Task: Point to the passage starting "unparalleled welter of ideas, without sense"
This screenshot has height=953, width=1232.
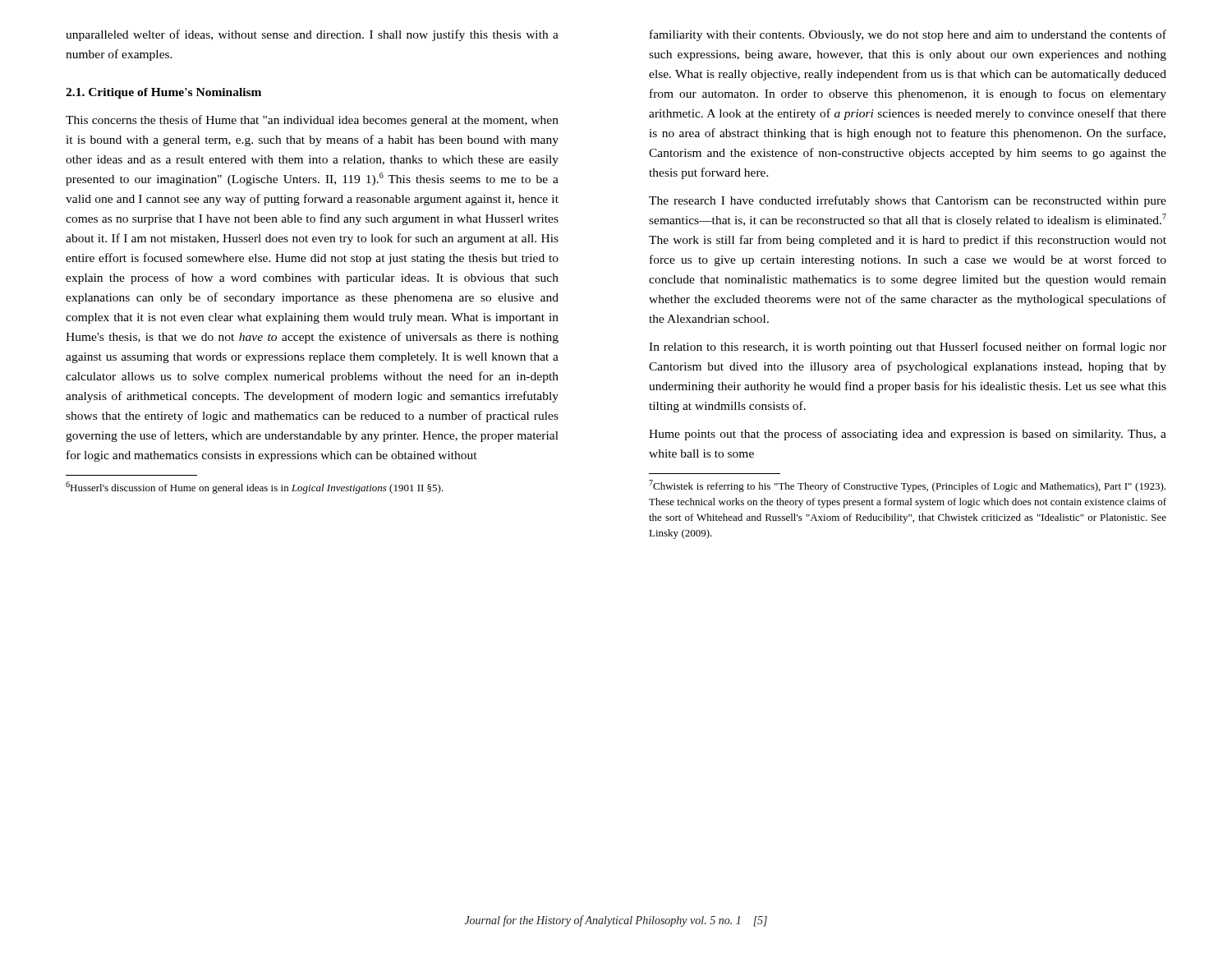Action: coord(312,44)
